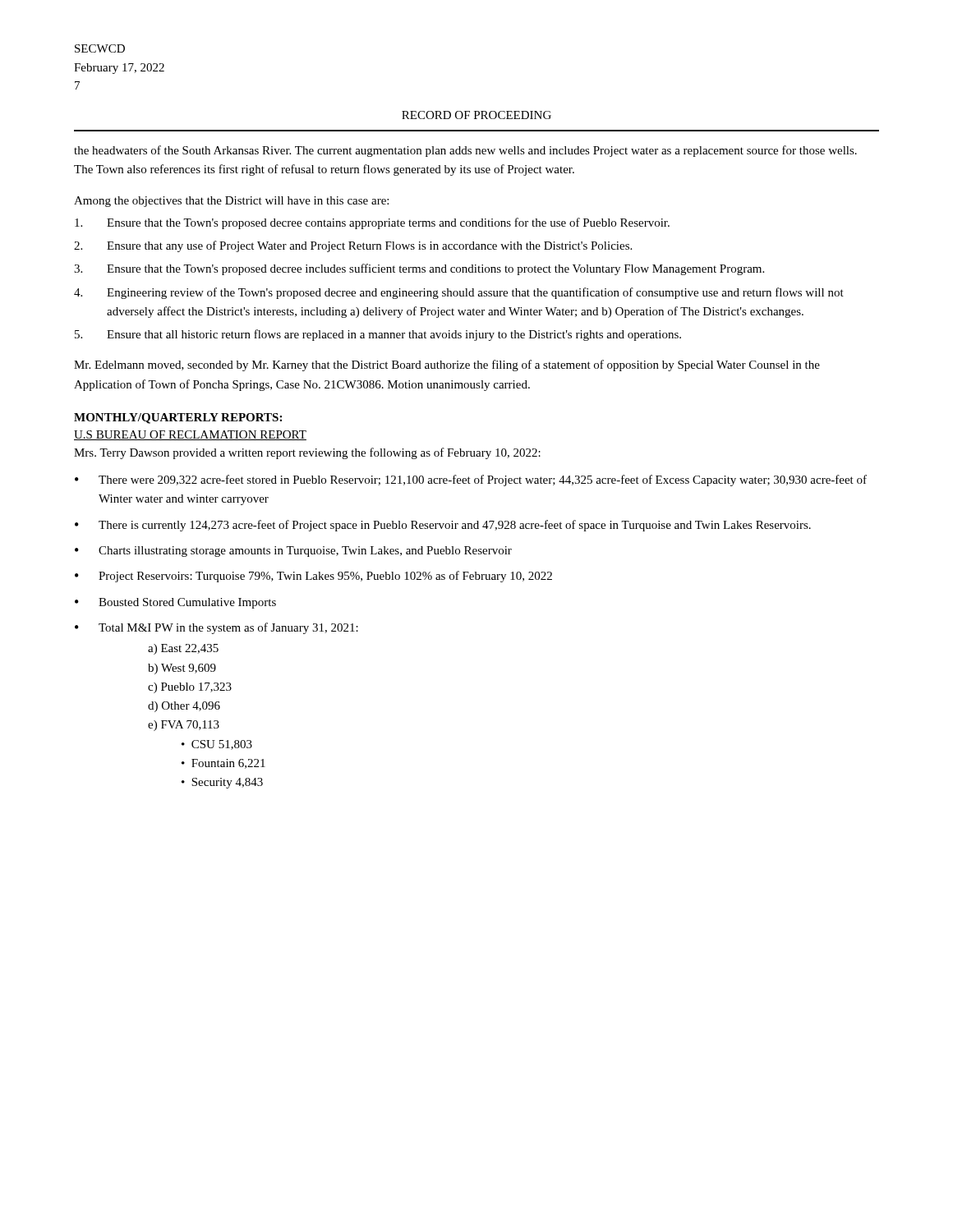
Task: Find "MONTHLY/QUARTERLY REPORTS:" on this page
Action: pyautogui.click(x=178, y=417)
